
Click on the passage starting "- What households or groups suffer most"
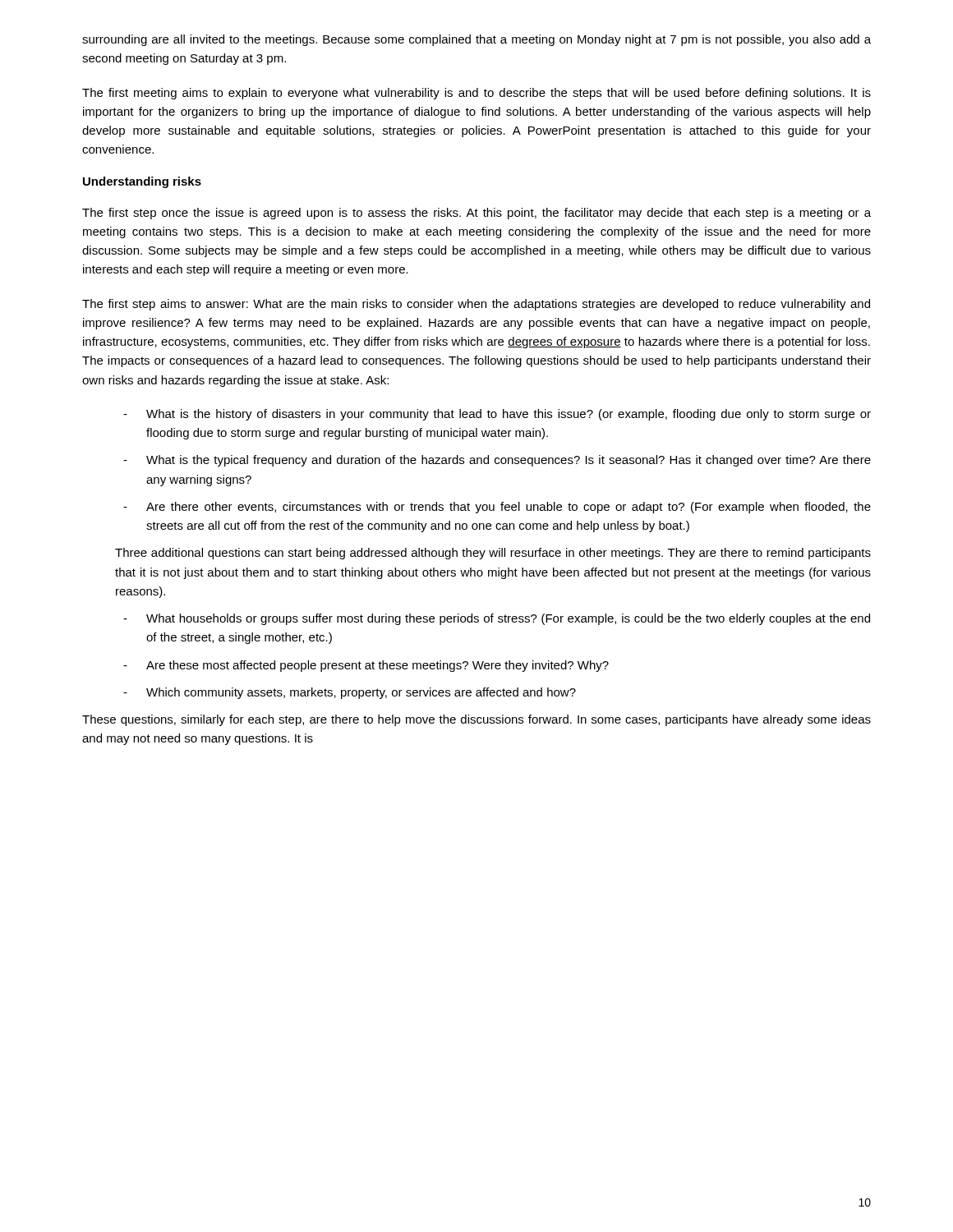point(493,628)
